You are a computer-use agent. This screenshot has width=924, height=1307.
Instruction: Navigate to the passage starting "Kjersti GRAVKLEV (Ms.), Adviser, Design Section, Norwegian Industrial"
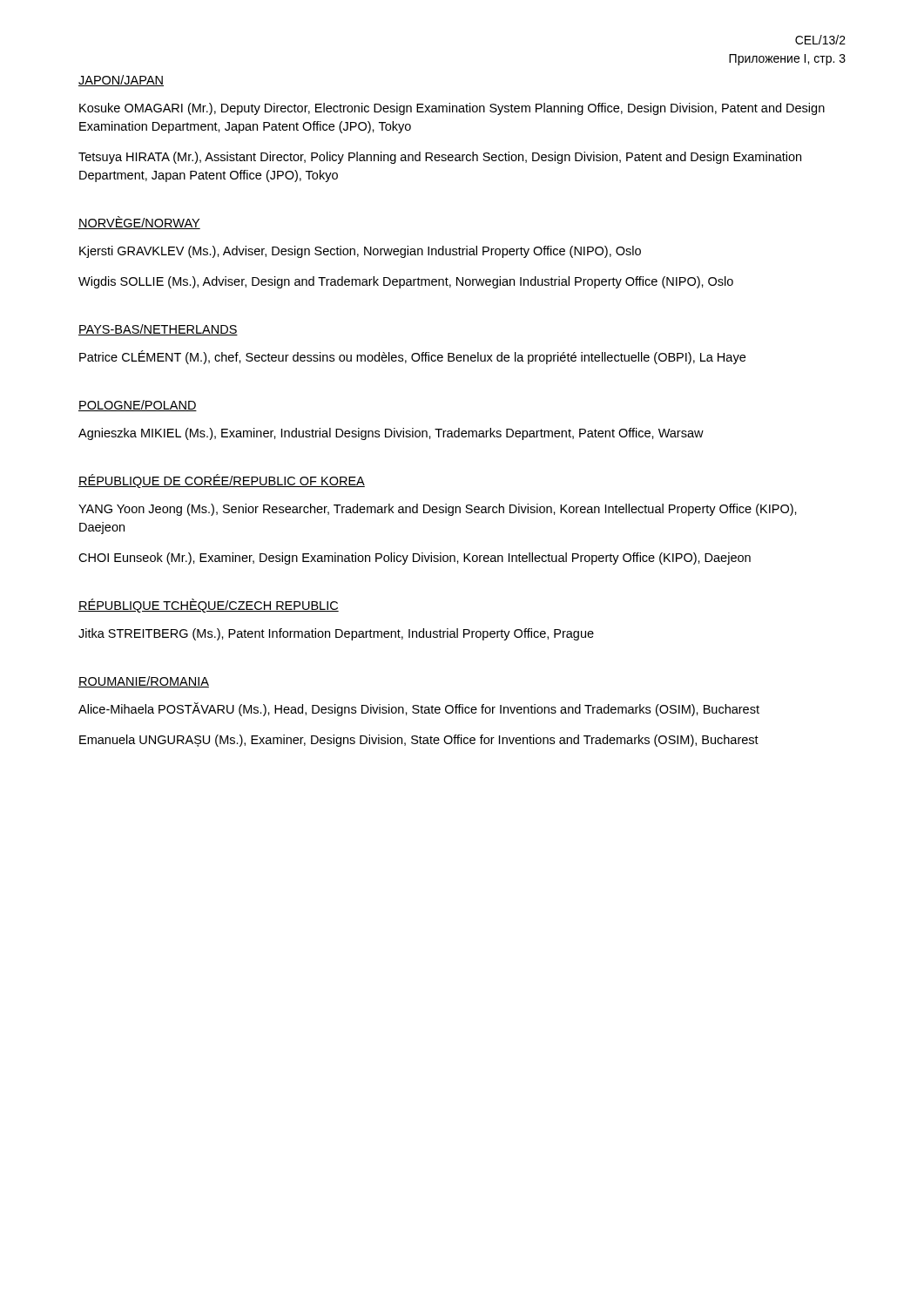[x=360, y=251]
